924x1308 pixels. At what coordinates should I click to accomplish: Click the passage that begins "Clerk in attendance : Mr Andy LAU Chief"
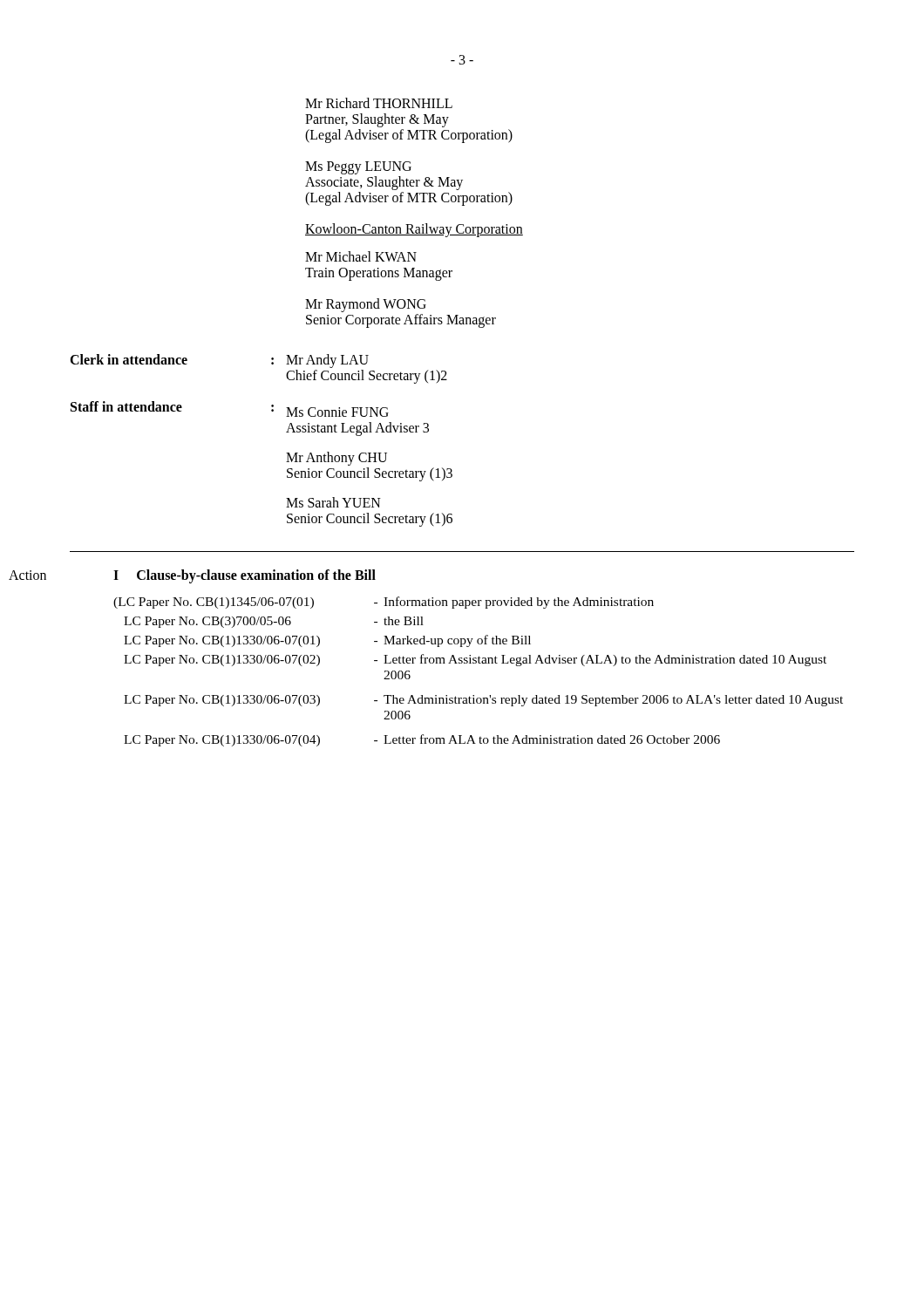(x=126, y=361)
